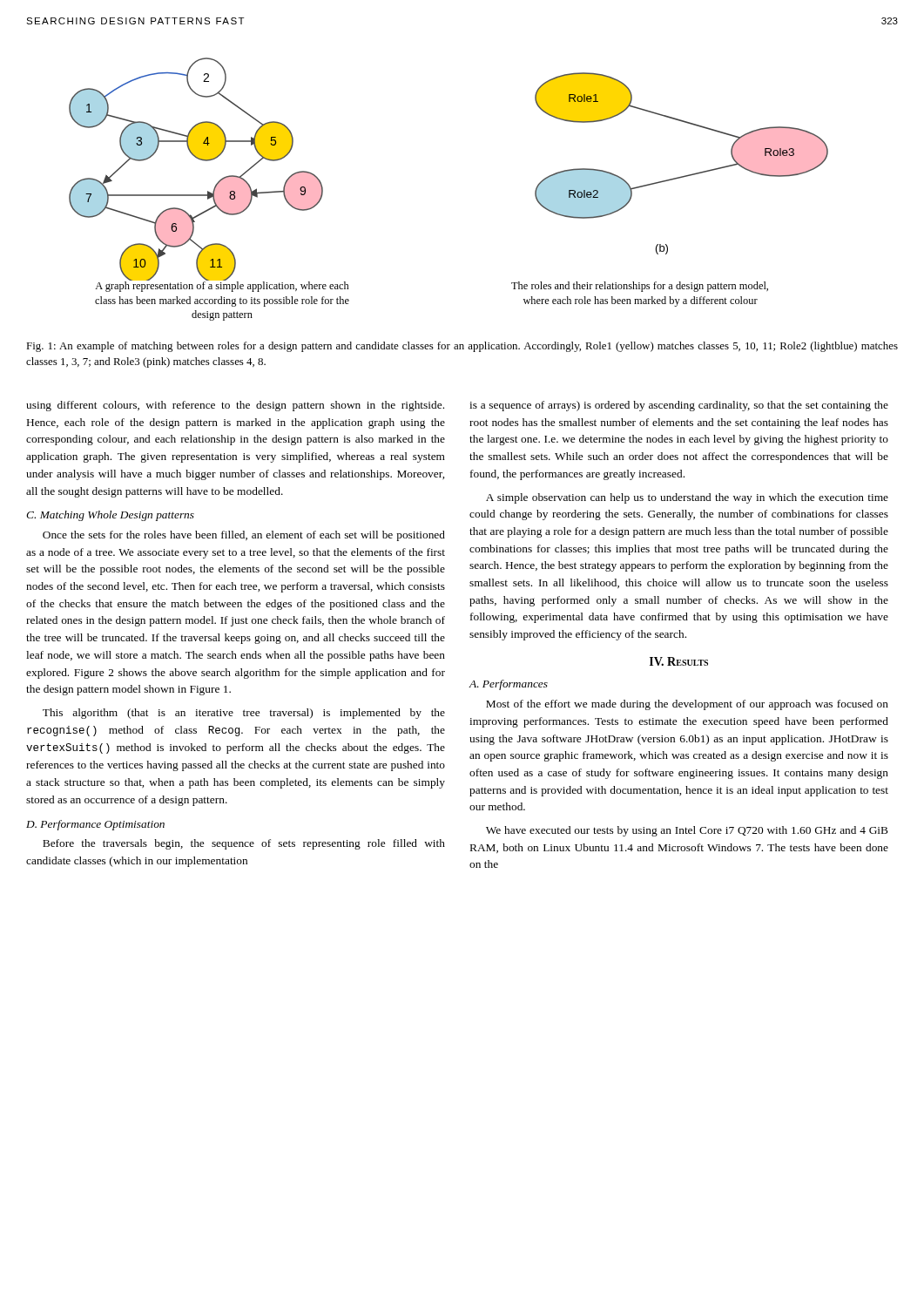924x1307 pixels.
Task: Click on the text starting "C. Matching Whole Design patterns"
Action: [x=110, y=515]
